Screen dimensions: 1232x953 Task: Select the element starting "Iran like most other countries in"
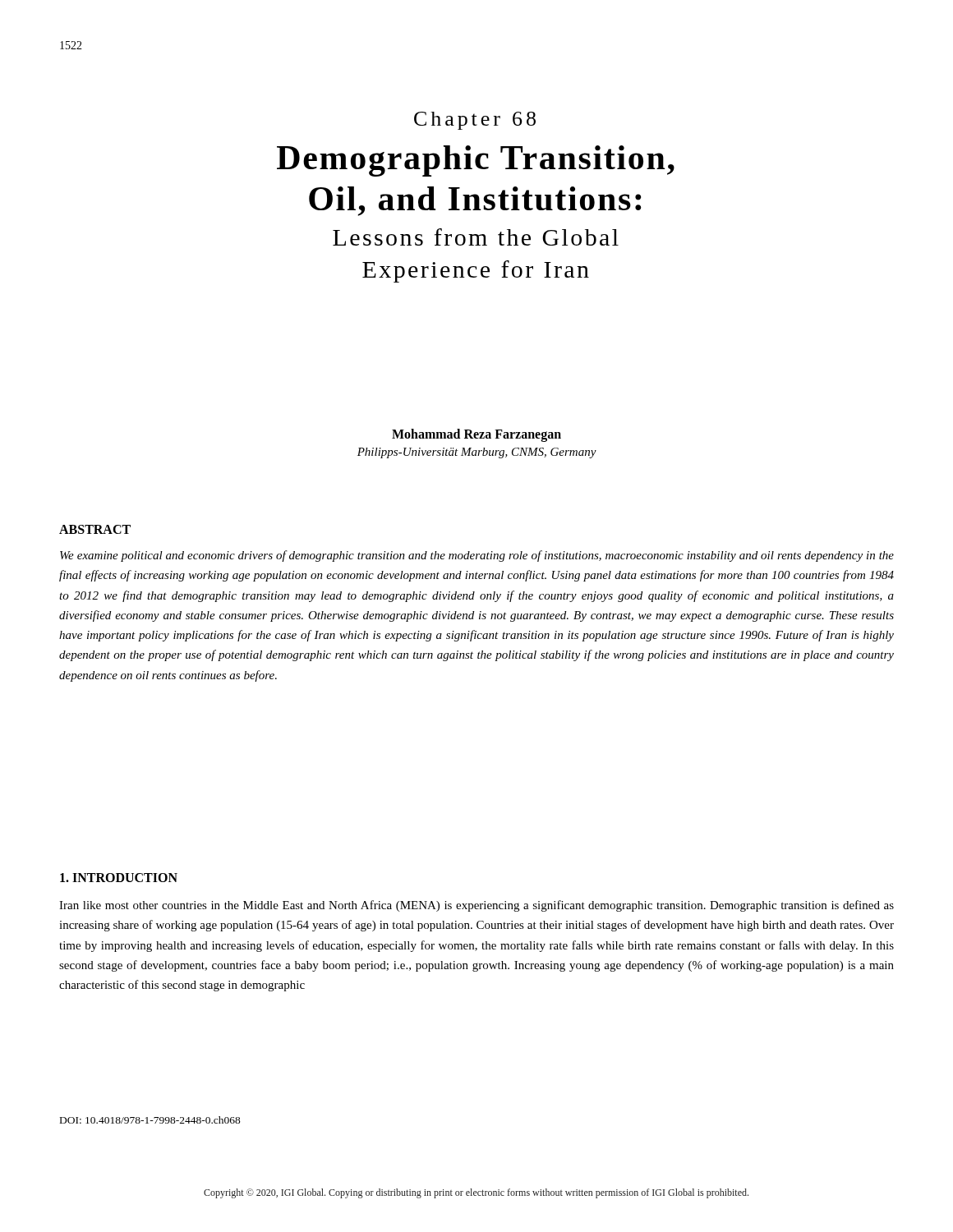pos(476,945)
